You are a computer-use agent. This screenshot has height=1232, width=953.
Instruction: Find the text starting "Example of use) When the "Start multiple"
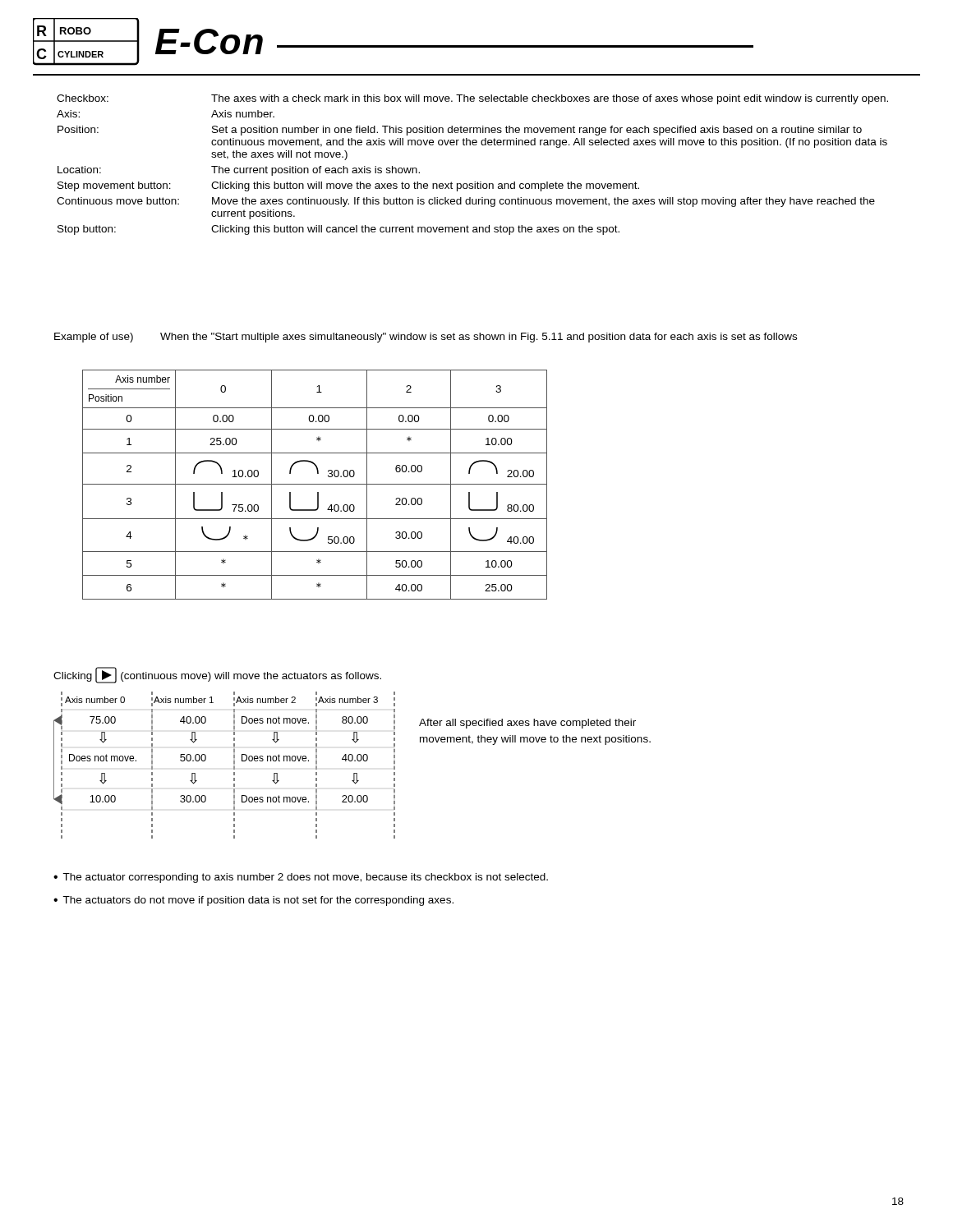pyautogui.click(x=476, y=336)
